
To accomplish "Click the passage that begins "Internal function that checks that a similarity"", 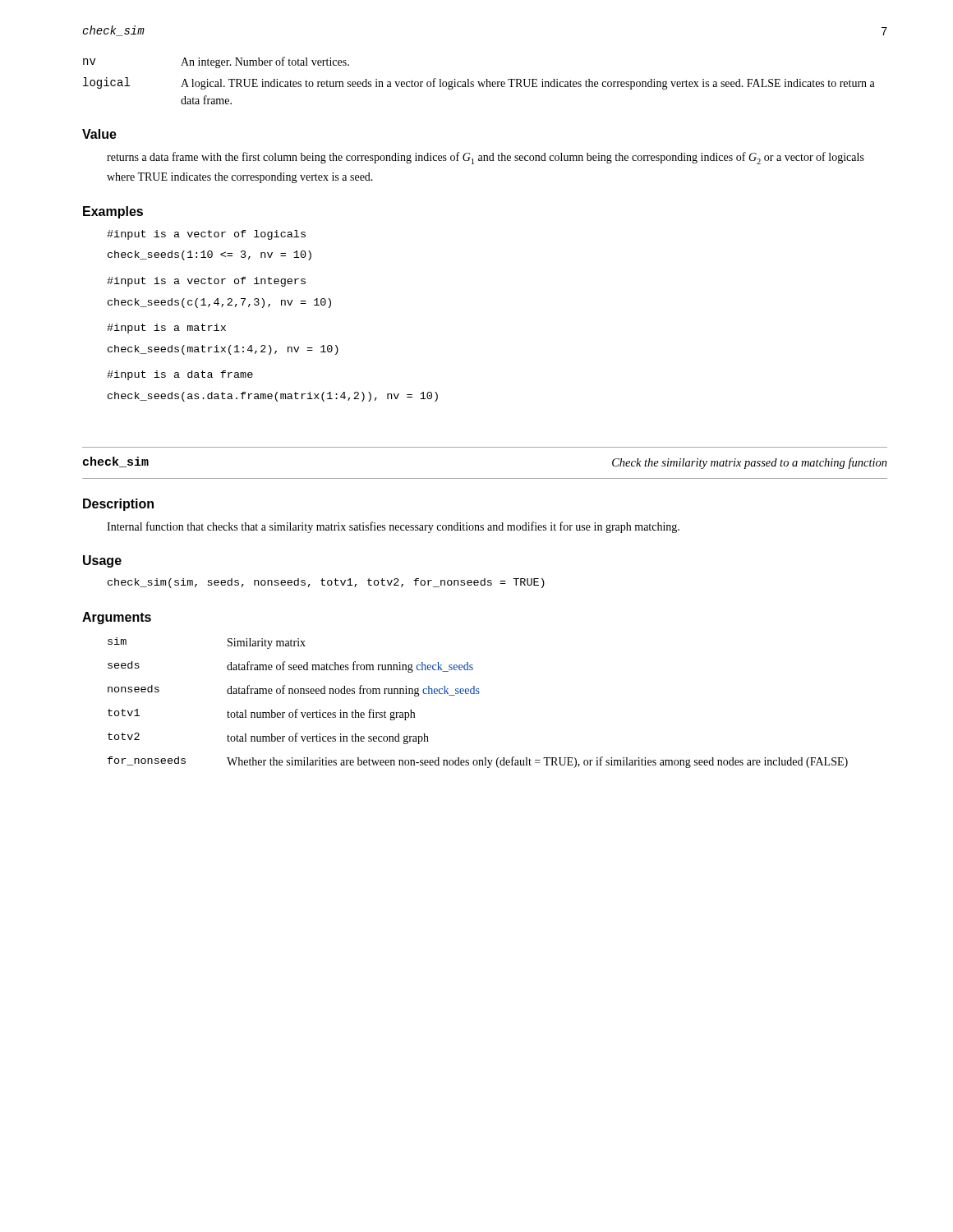I will click(x=393, y=526).
